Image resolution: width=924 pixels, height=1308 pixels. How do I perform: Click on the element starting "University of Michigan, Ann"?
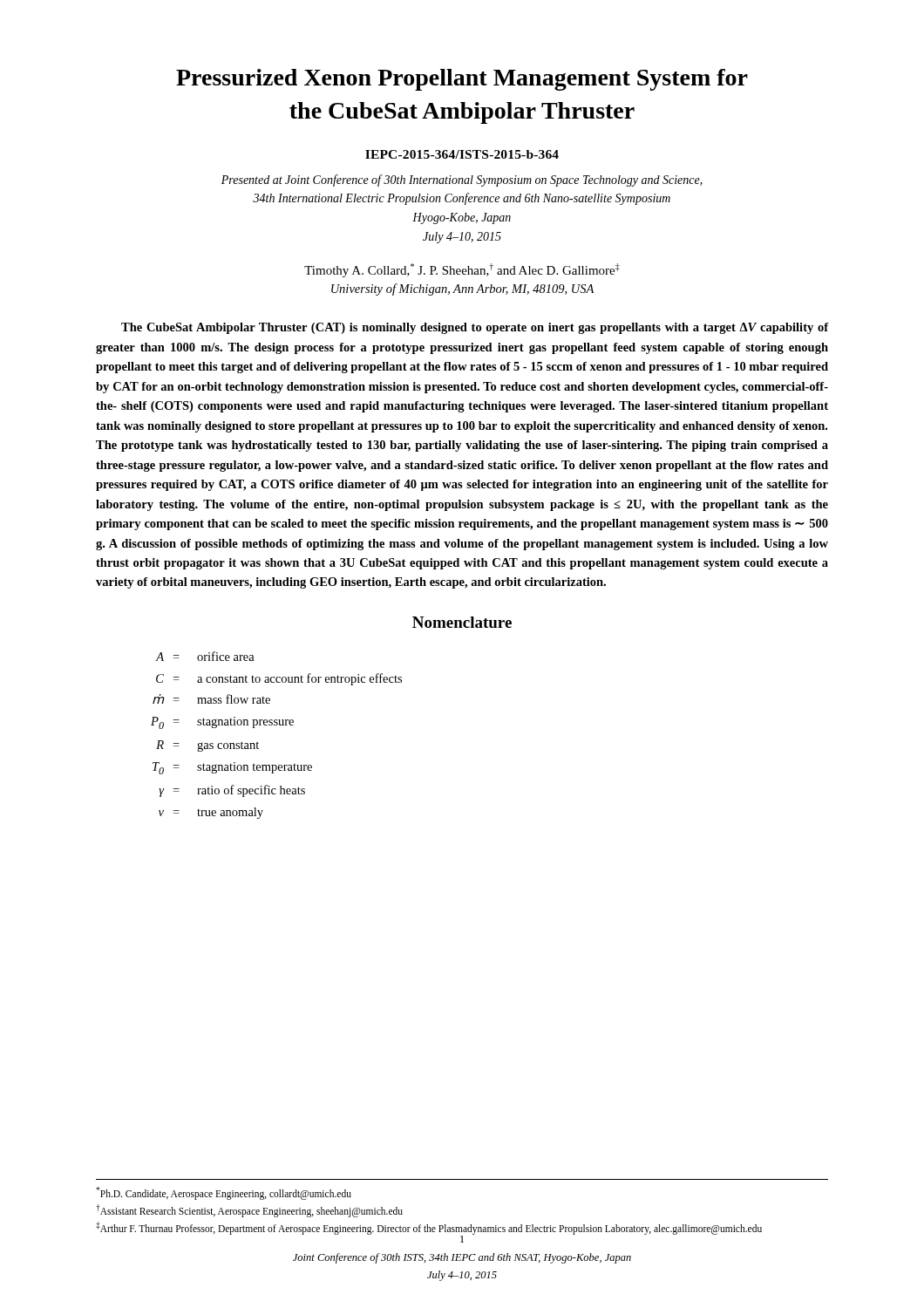click(462, 289)
